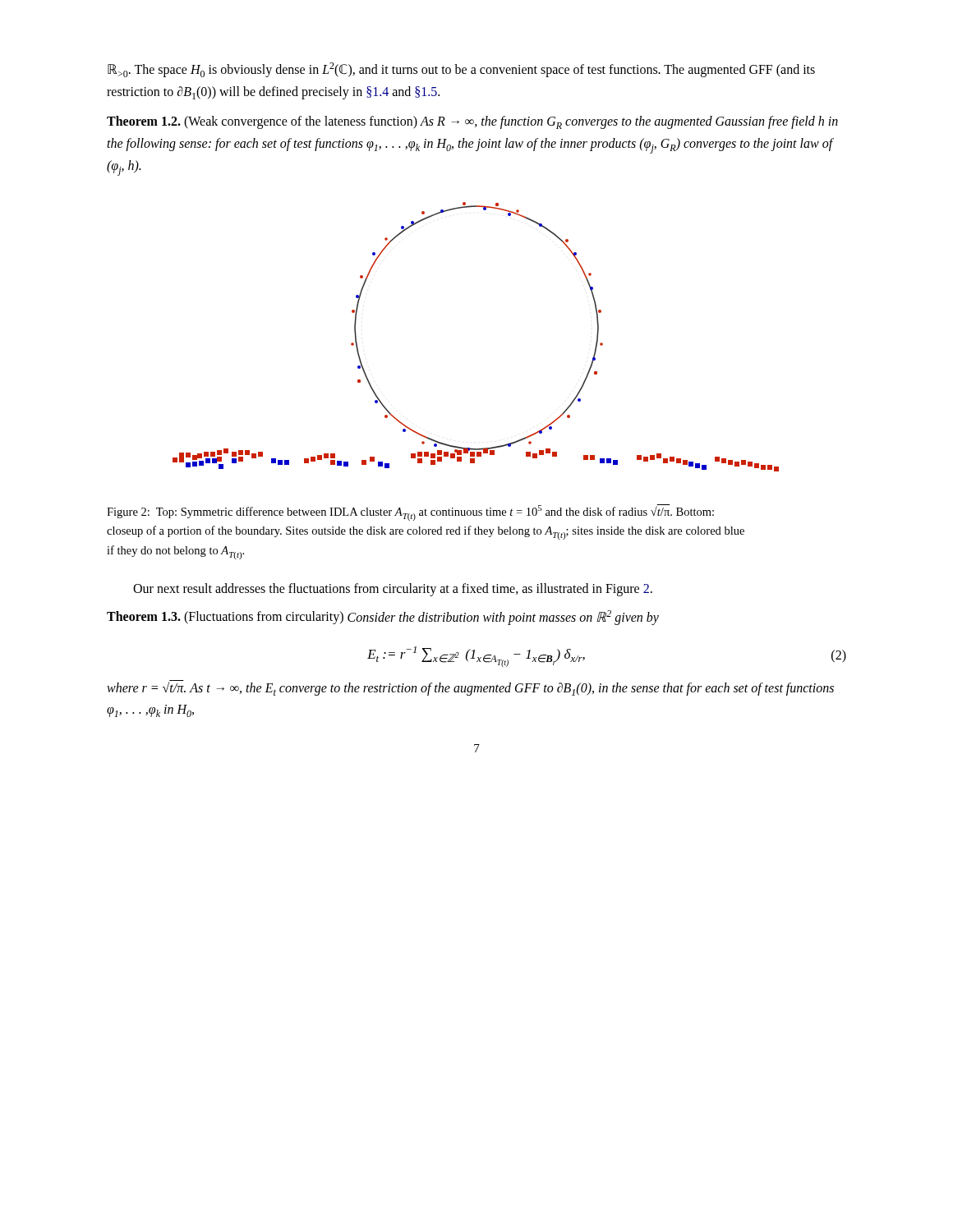Find the text block with the text "ℝ>0. The space H0 is"
The width and height of the screenshot is (953, 1232).
coord(461,81)
